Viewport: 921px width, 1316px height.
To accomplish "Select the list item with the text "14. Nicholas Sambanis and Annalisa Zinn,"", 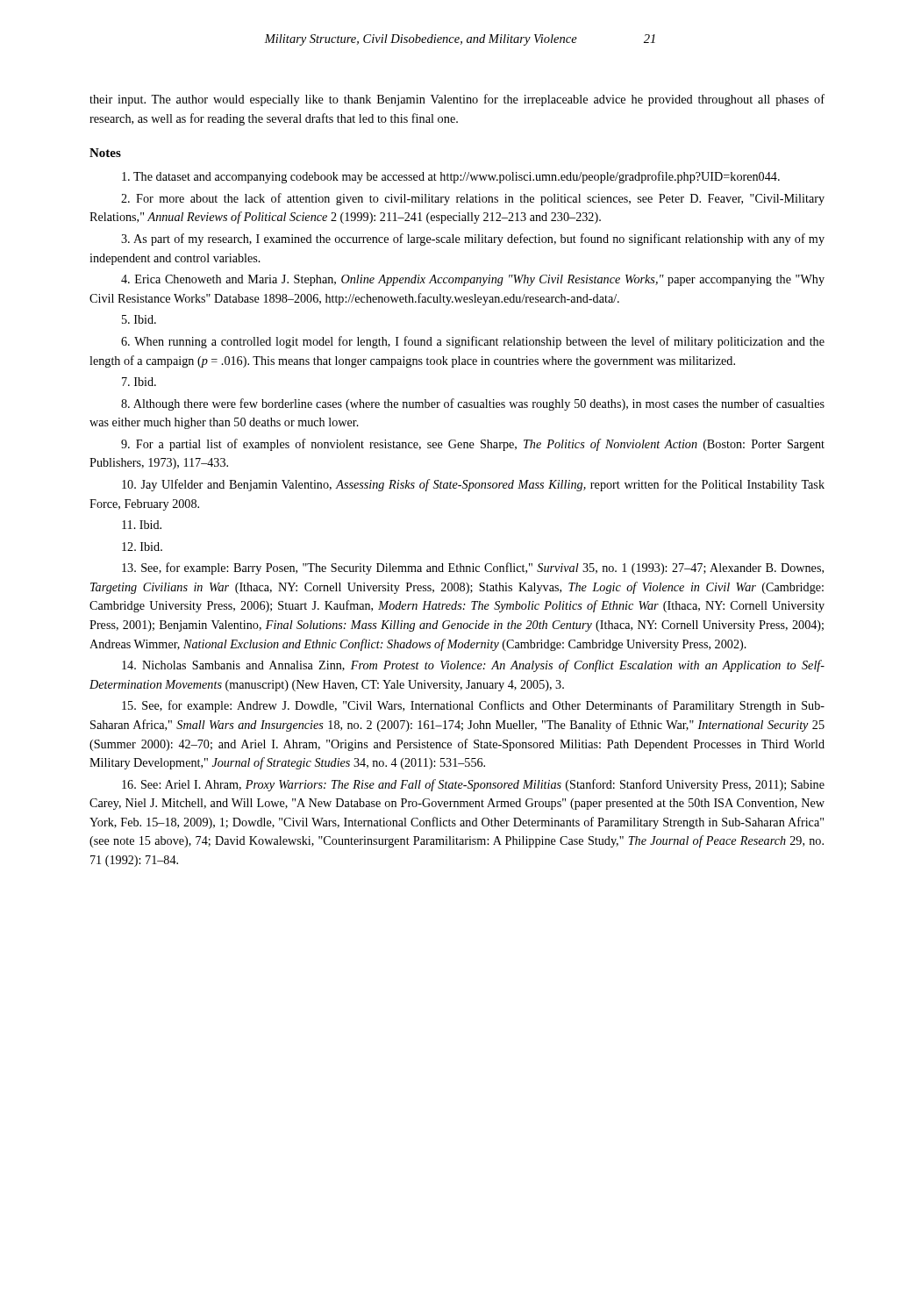I will pos(457,675).
